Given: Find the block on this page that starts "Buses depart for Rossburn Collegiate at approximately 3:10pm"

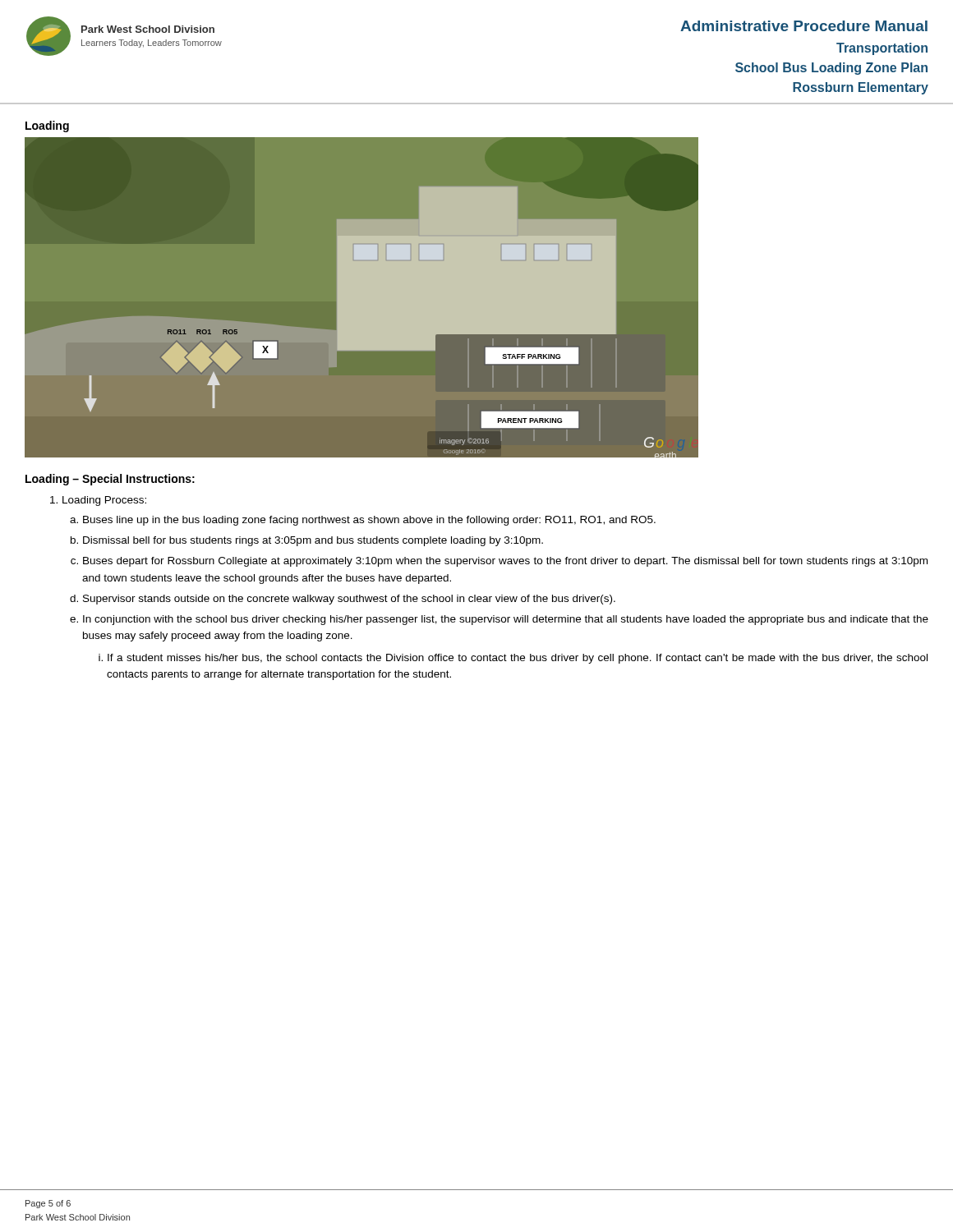Looking at the screenshot, I should (505, 569).
